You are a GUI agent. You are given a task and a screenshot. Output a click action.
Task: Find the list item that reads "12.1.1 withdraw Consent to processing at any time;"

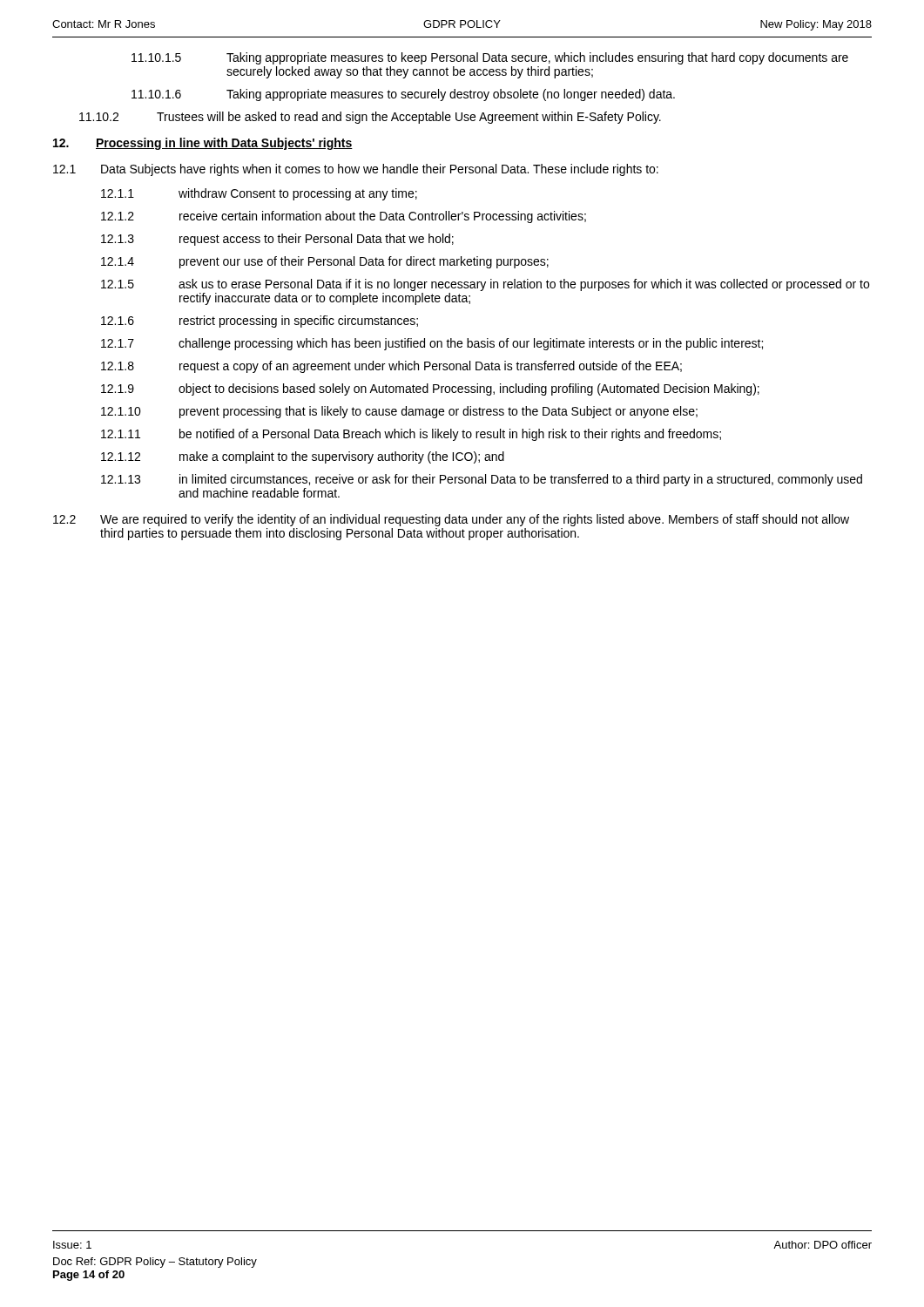259,194
